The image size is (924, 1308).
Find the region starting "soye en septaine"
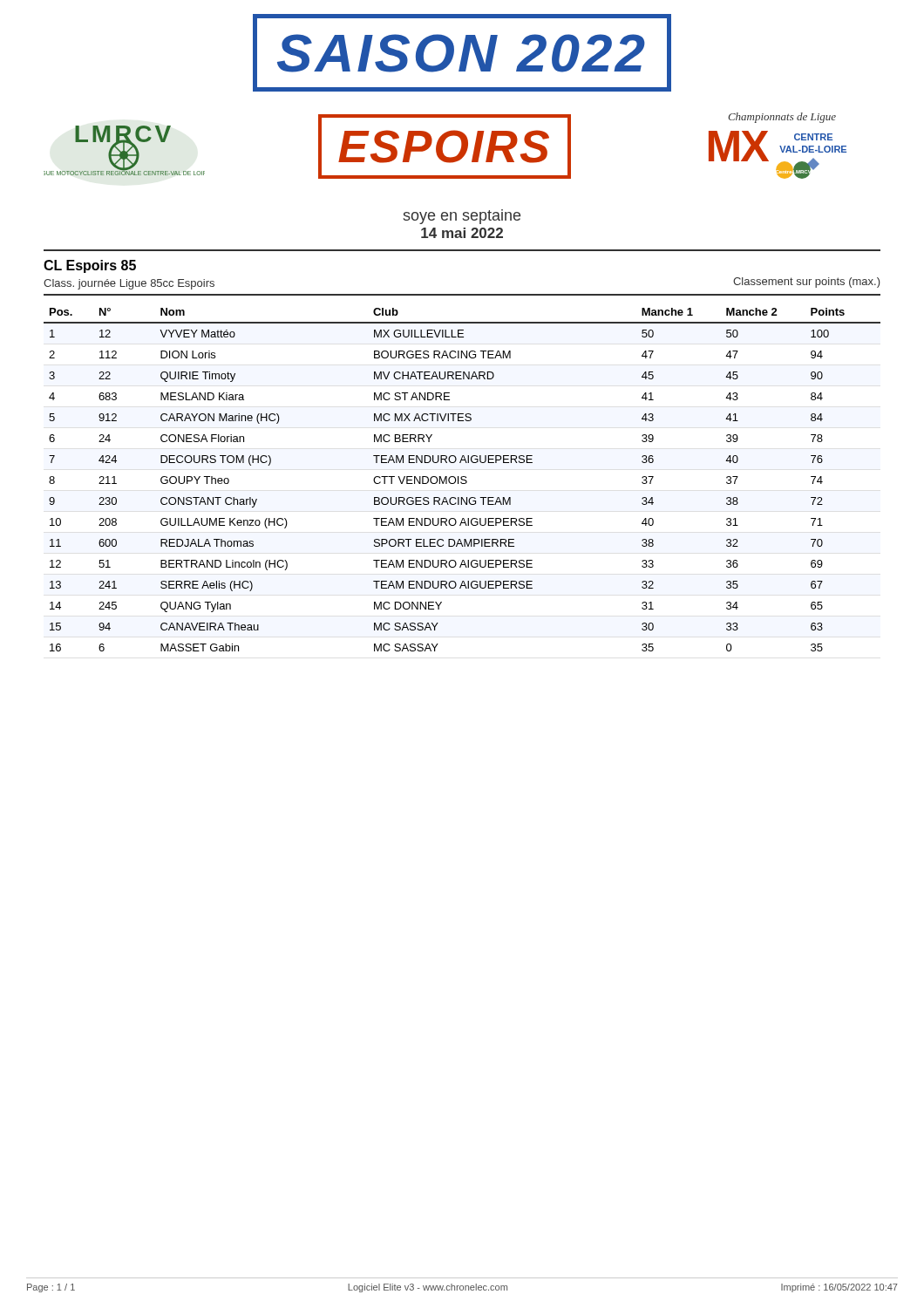click(462, 225)
